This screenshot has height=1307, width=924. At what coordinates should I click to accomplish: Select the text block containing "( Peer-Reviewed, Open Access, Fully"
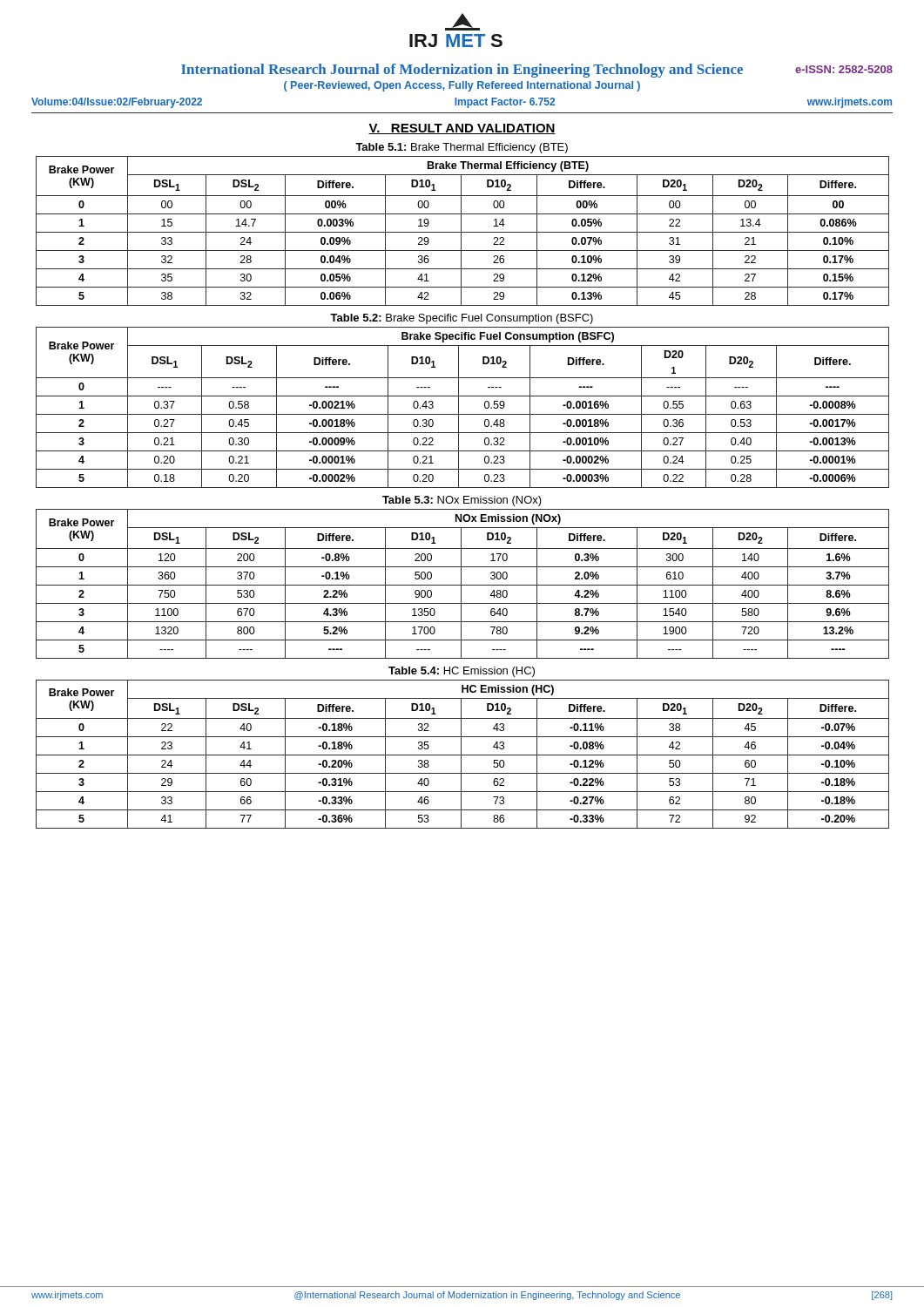tap(462, 85)
